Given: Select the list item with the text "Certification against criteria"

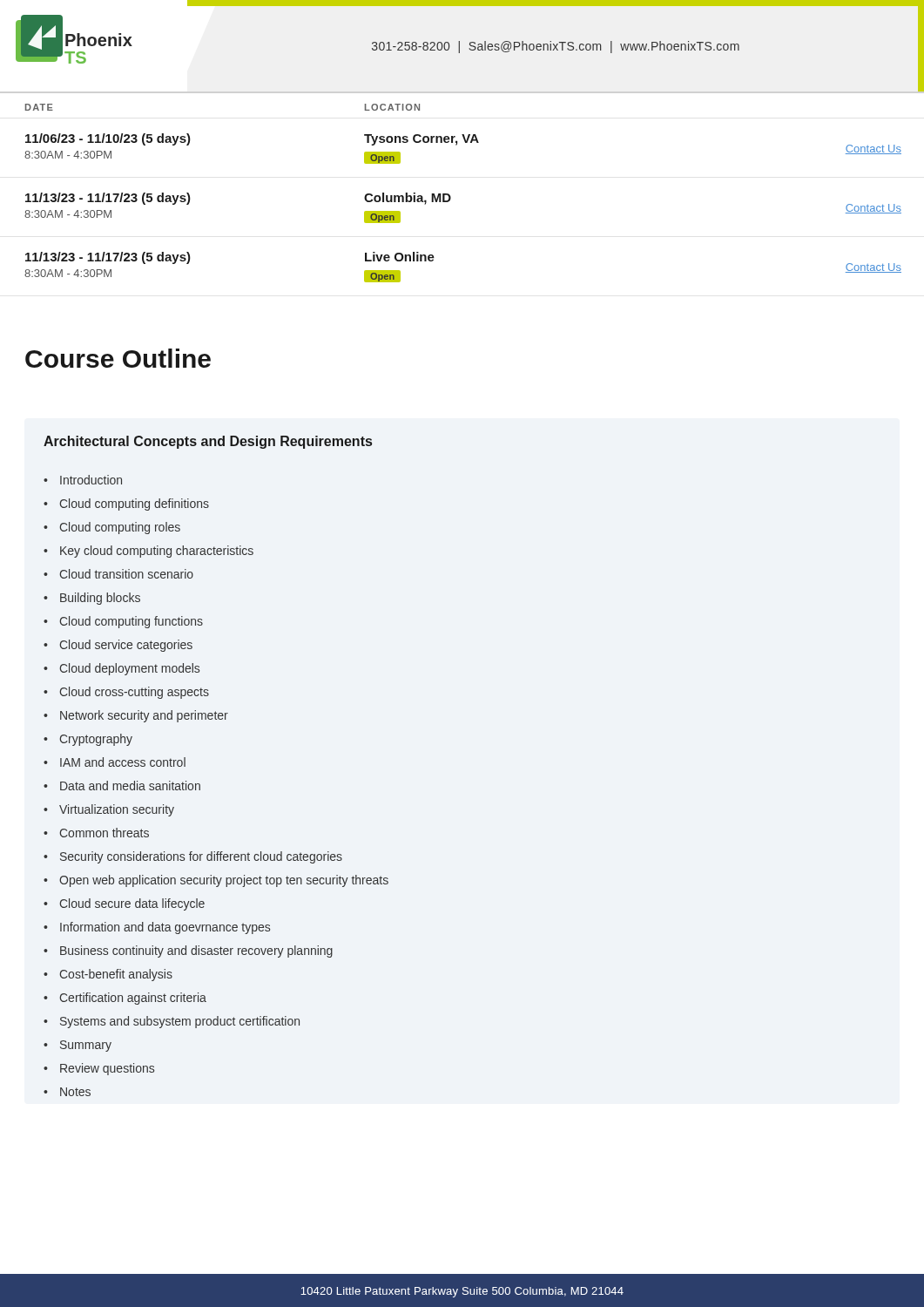Looking at the screenshot, I should (x=133, y=998).
